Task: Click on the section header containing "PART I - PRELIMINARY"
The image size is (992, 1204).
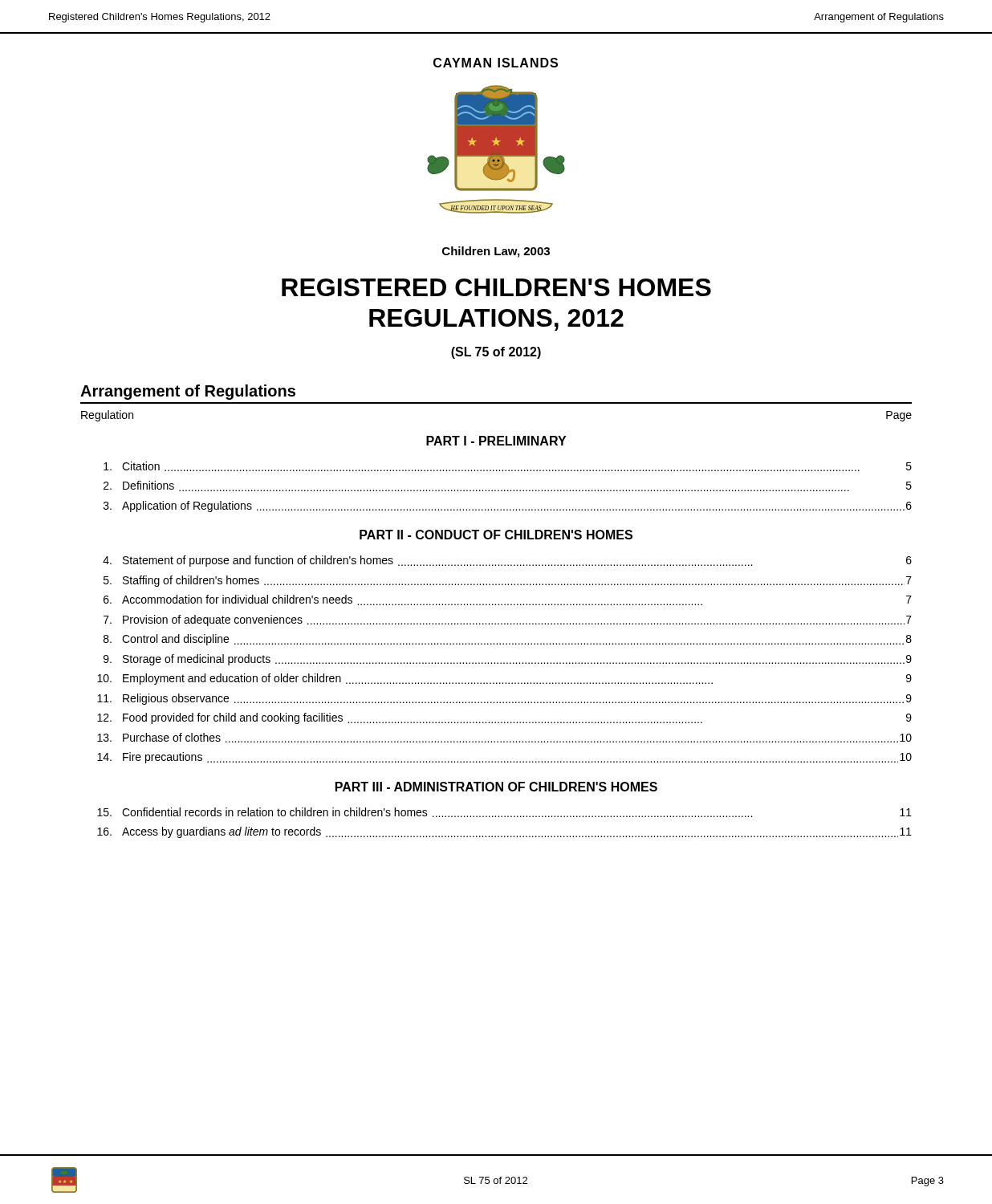Action: 496,441
